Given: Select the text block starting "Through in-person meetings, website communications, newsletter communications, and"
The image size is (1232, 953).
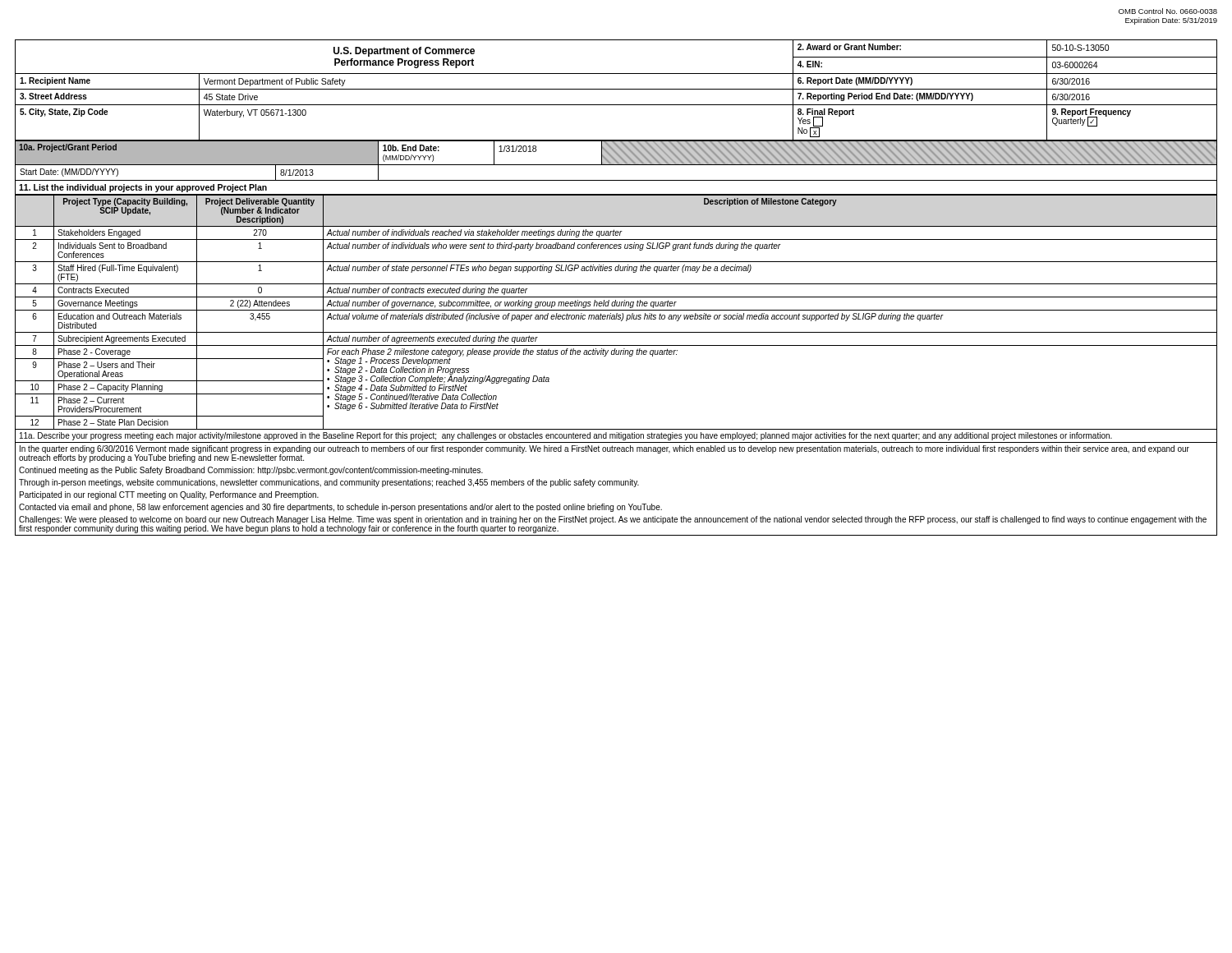Looking at the screenshot, I should coord(329,482).
